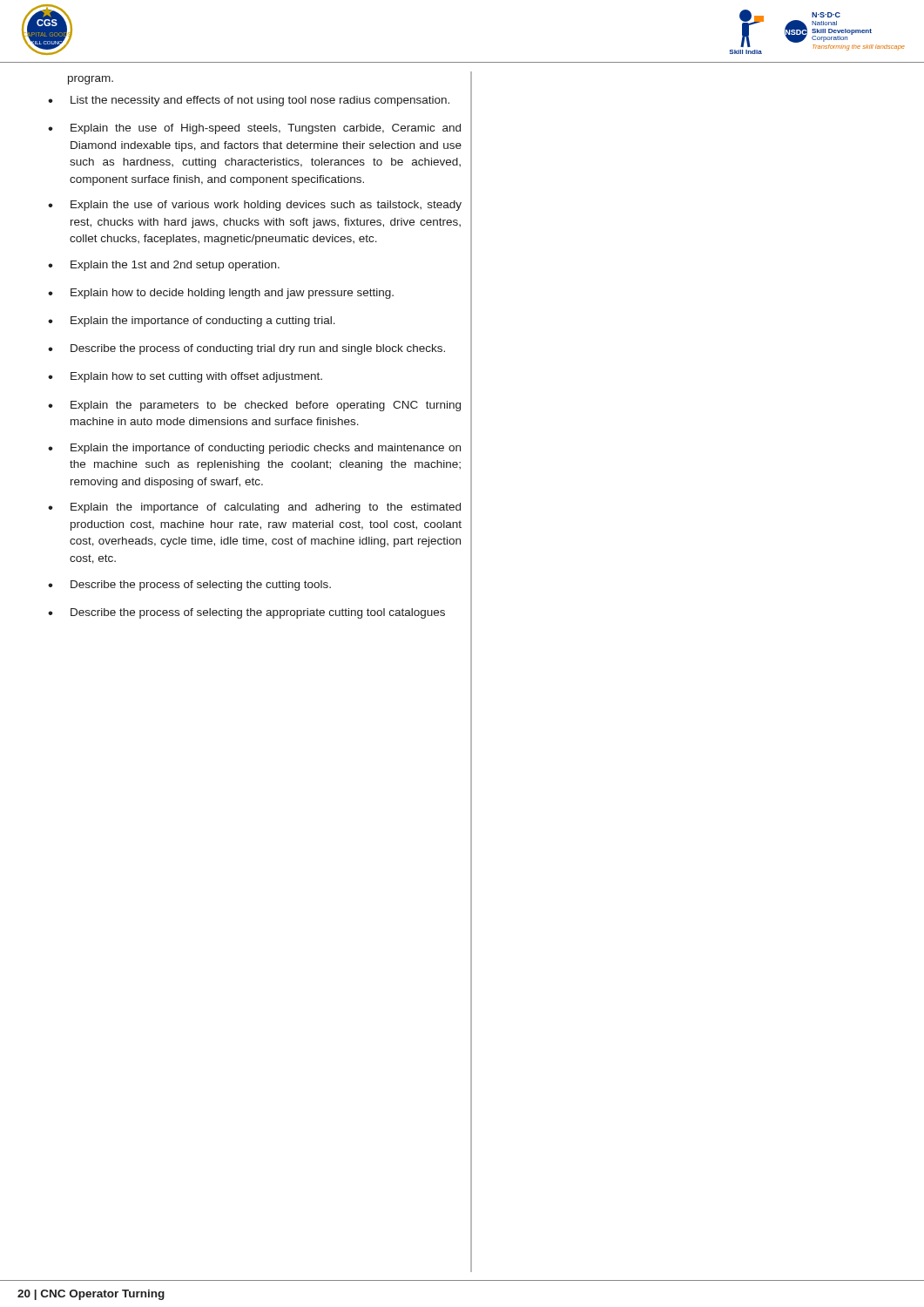Where is the passage that starts "• Describe the process of conducting trial"?
924x1307 pixels.
tap(247, 350)
